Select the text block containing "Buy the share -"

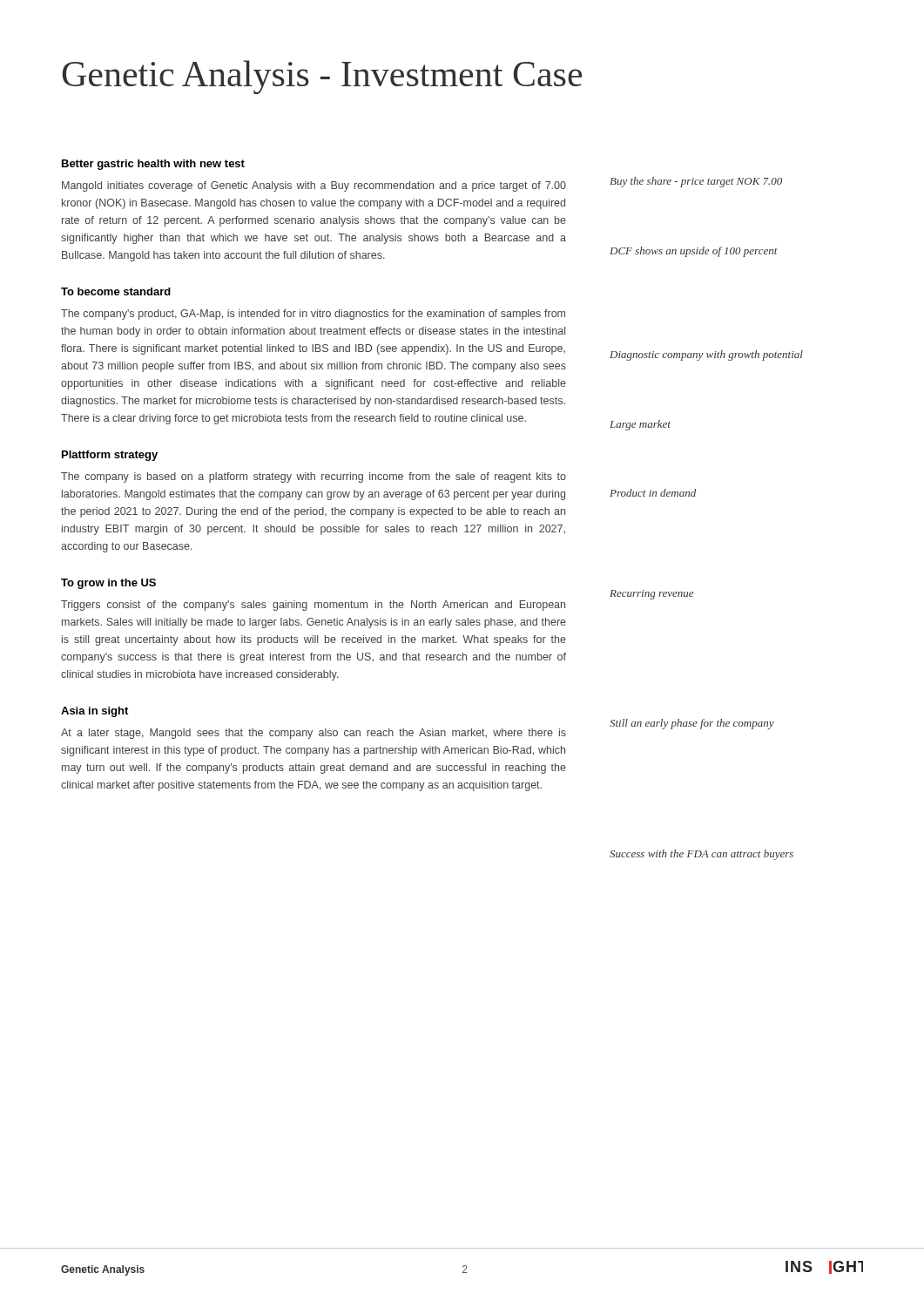point(740,181)
